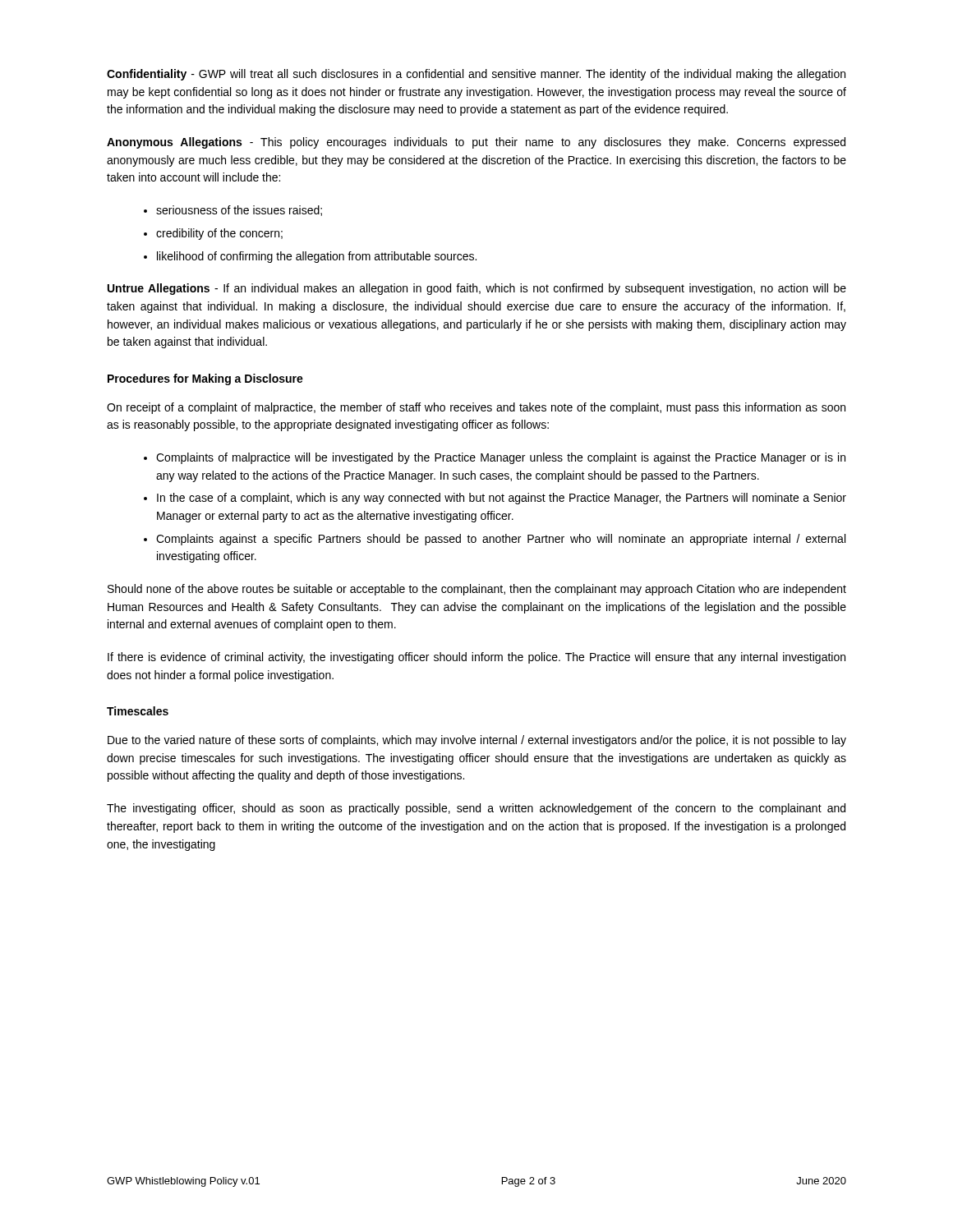Locate the text block that reads "Should none of the above"
This screenshot has height=1232, width=953.
pos(476,607)
